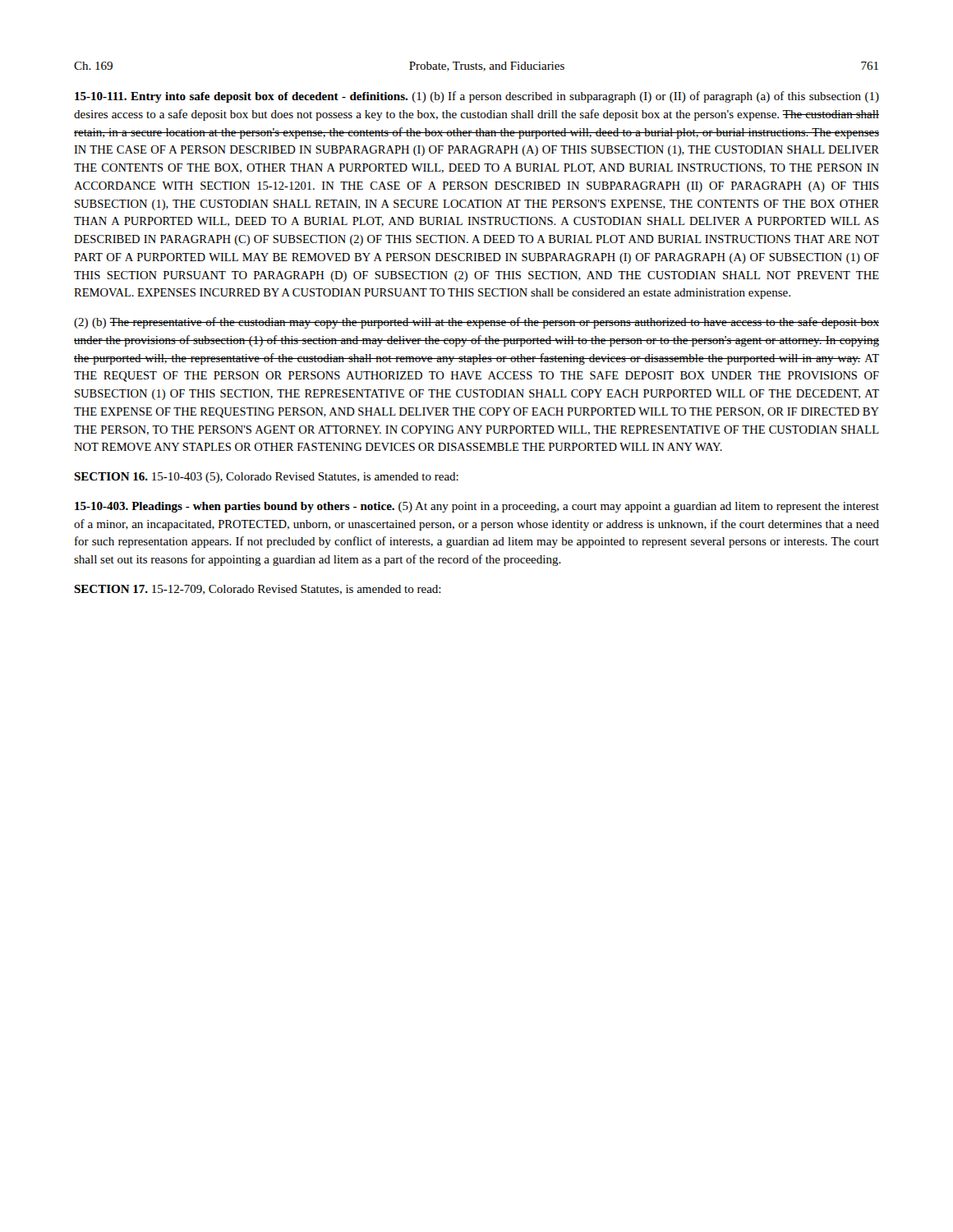Find the text starting "15-10-403. Pleadings - when parties bound"
953x1232 pixels.
476,533
